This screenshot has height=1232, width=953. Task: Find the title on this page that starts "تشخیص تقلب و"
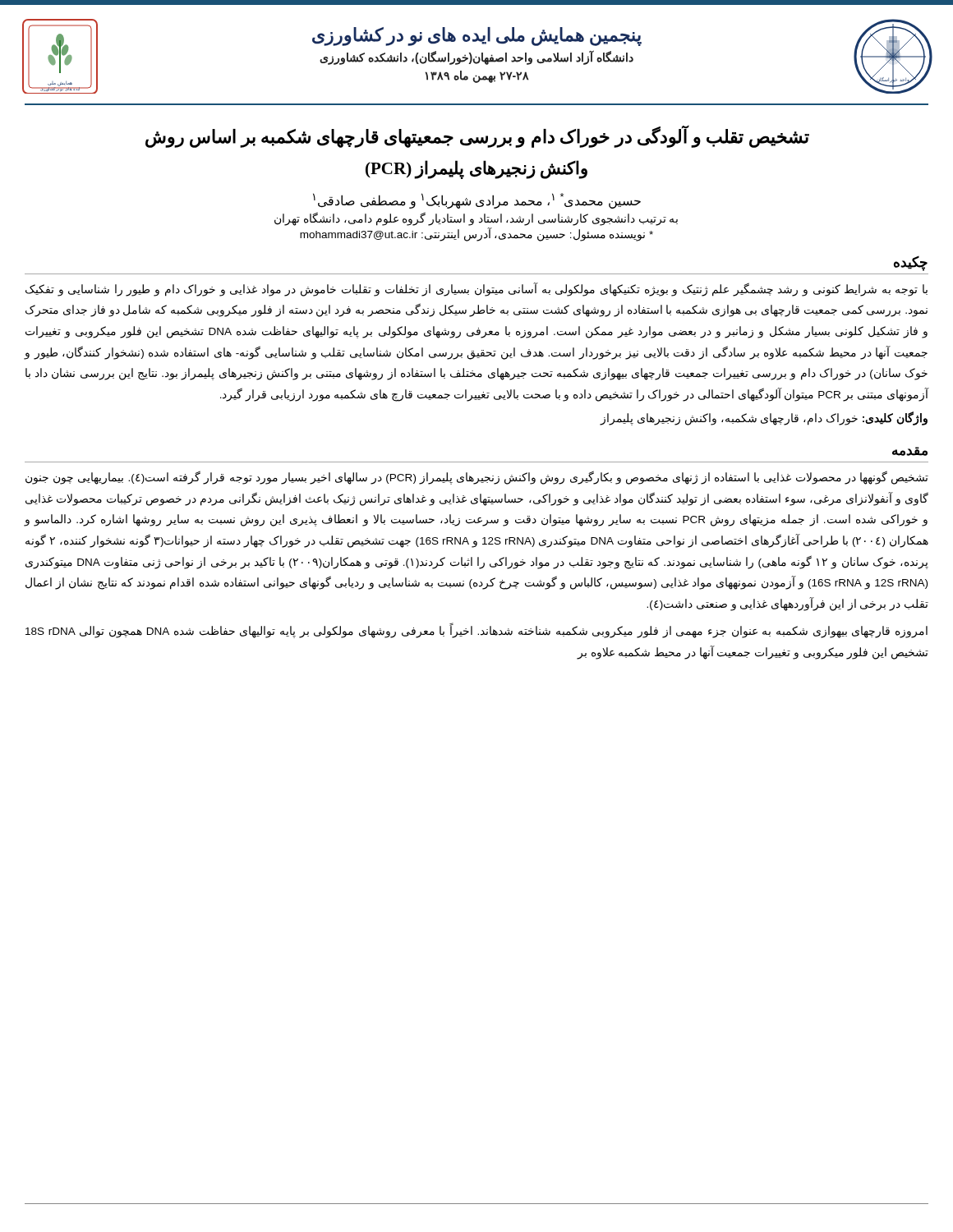[x=476, y=137]
